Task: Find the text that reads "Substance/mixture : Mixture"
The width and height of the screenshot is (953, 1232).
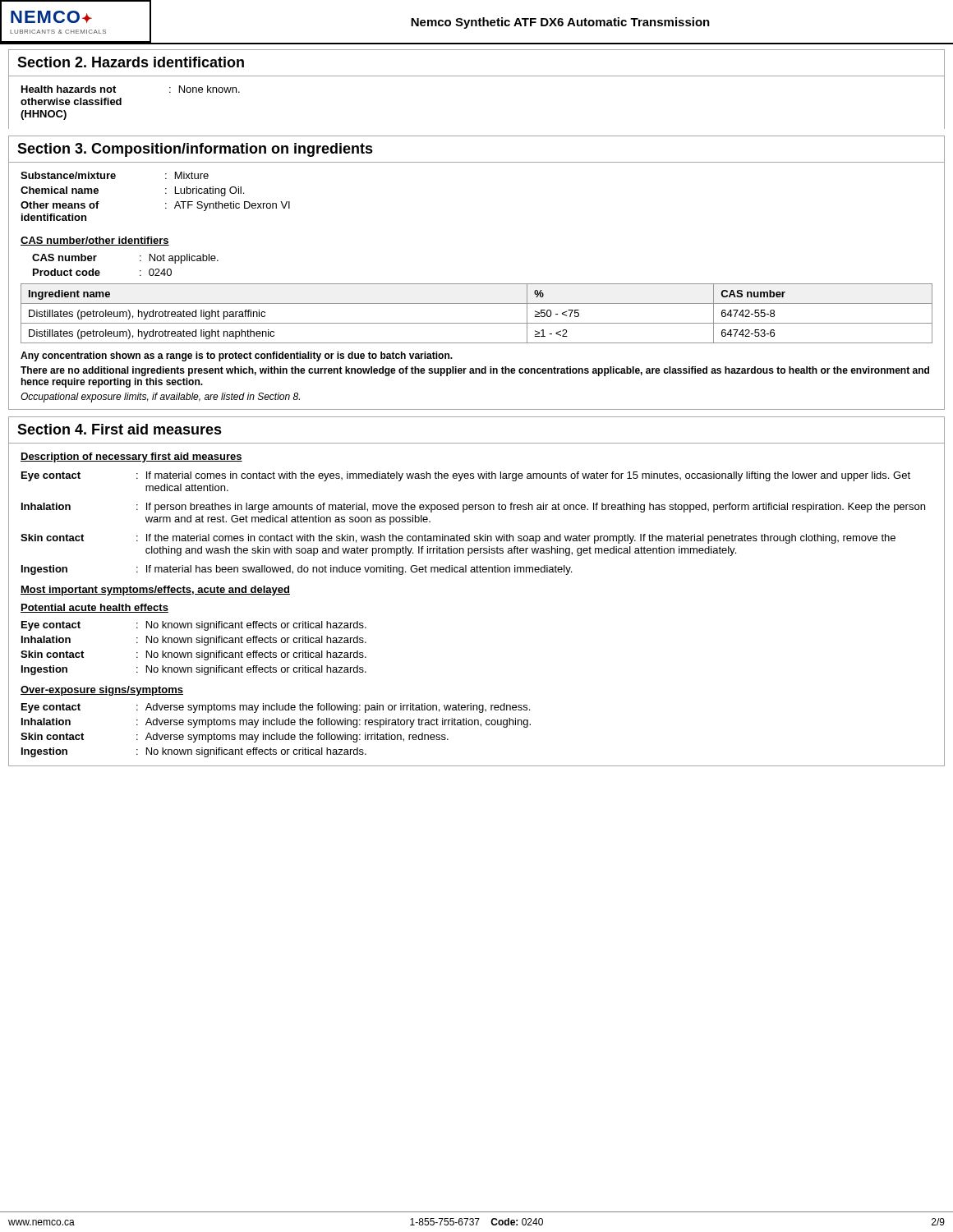Action: [115, 175]
